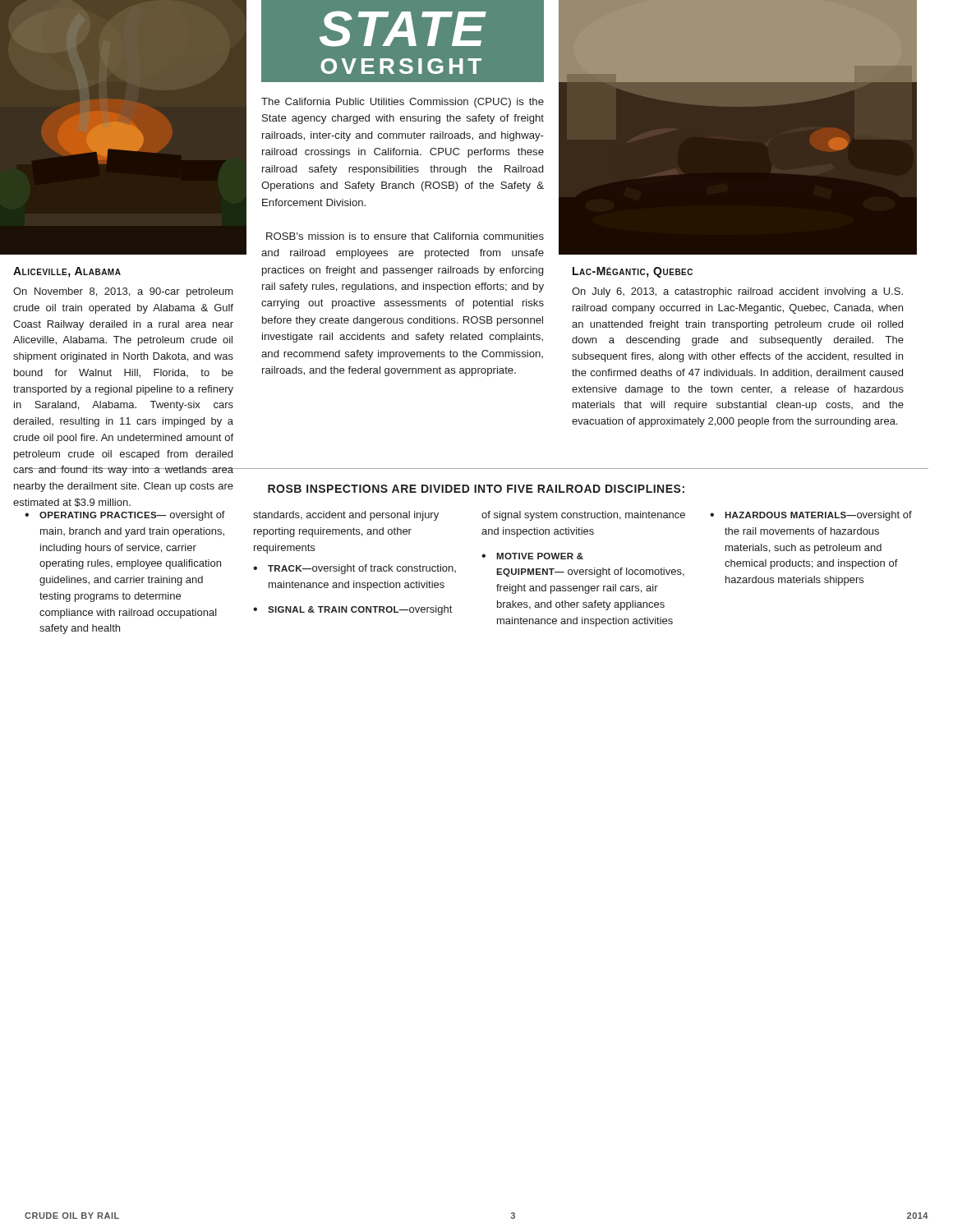Click the passage that begins "• Track—oversight of track construction, maintenance and inspection"
Viewport: 953px width, 1232px height.
coord(357,577)
